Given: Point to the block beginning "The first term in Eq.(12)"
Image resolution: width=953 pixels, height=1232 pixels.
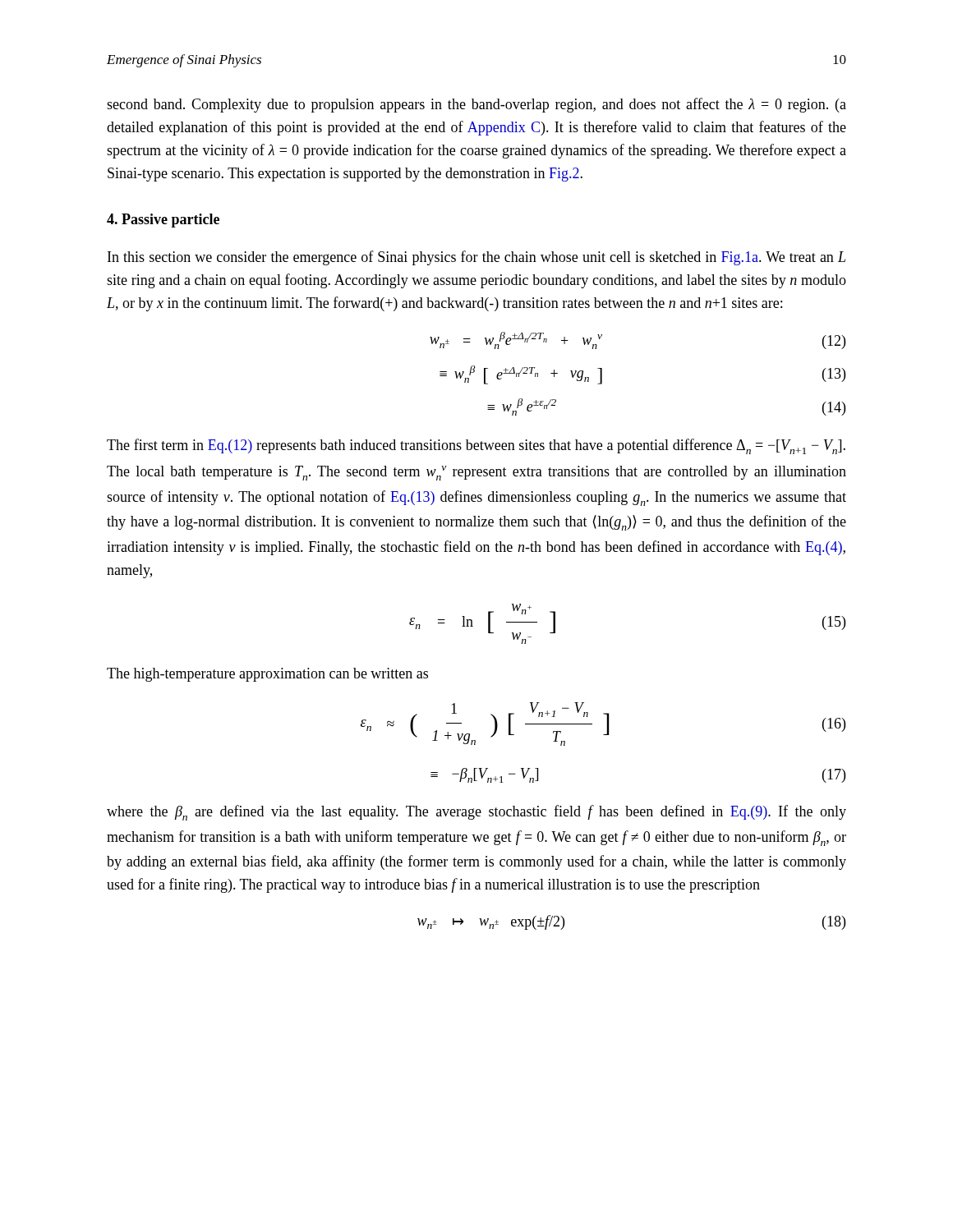Looking at the screenshot, I should point(476,508).
